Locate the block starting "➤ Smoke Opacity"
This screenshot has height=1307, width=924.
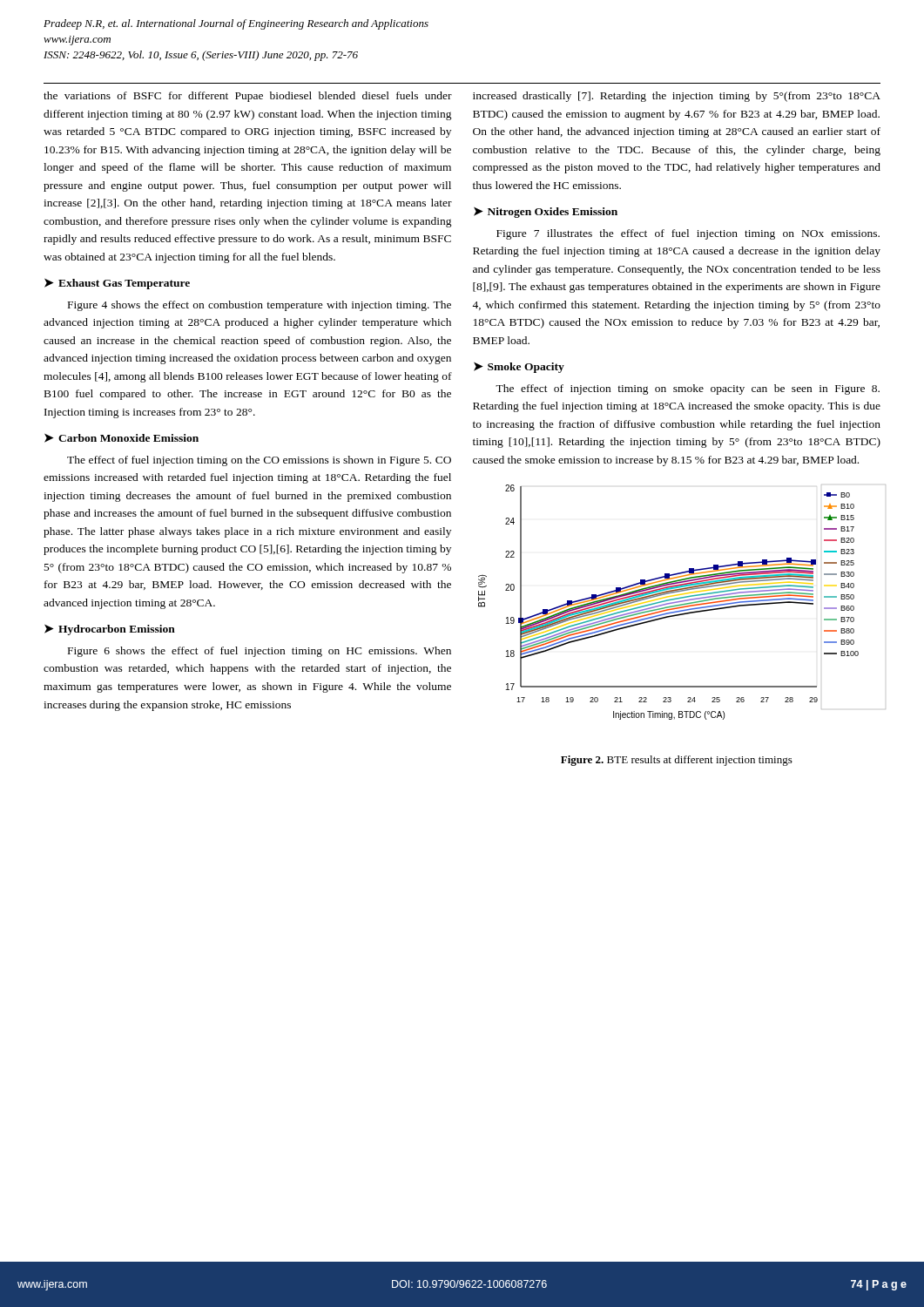[519, 367]
